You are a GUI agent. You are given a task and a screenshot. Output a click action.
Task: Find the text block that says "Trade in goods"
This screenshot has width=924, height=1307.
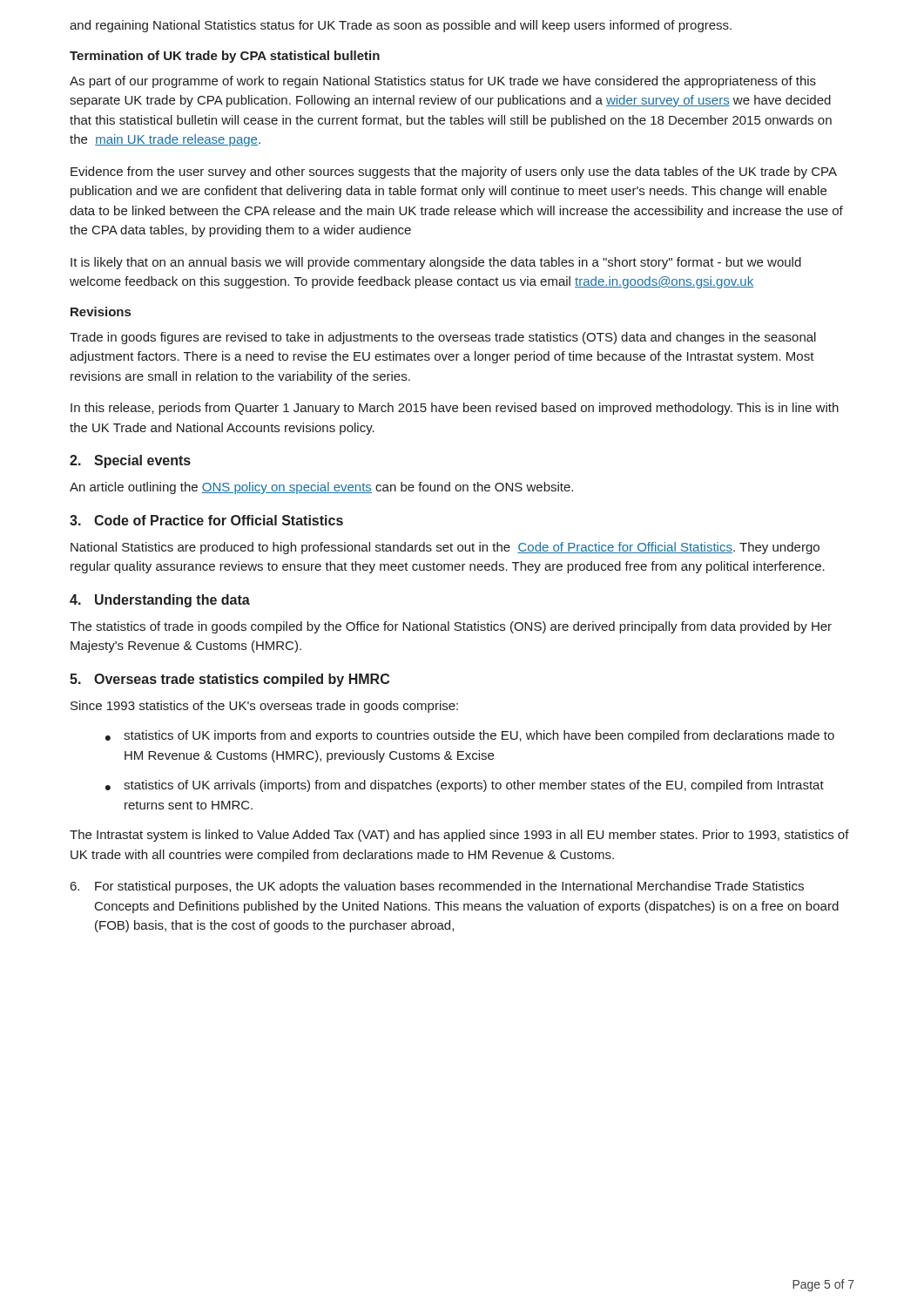(443, 356)
